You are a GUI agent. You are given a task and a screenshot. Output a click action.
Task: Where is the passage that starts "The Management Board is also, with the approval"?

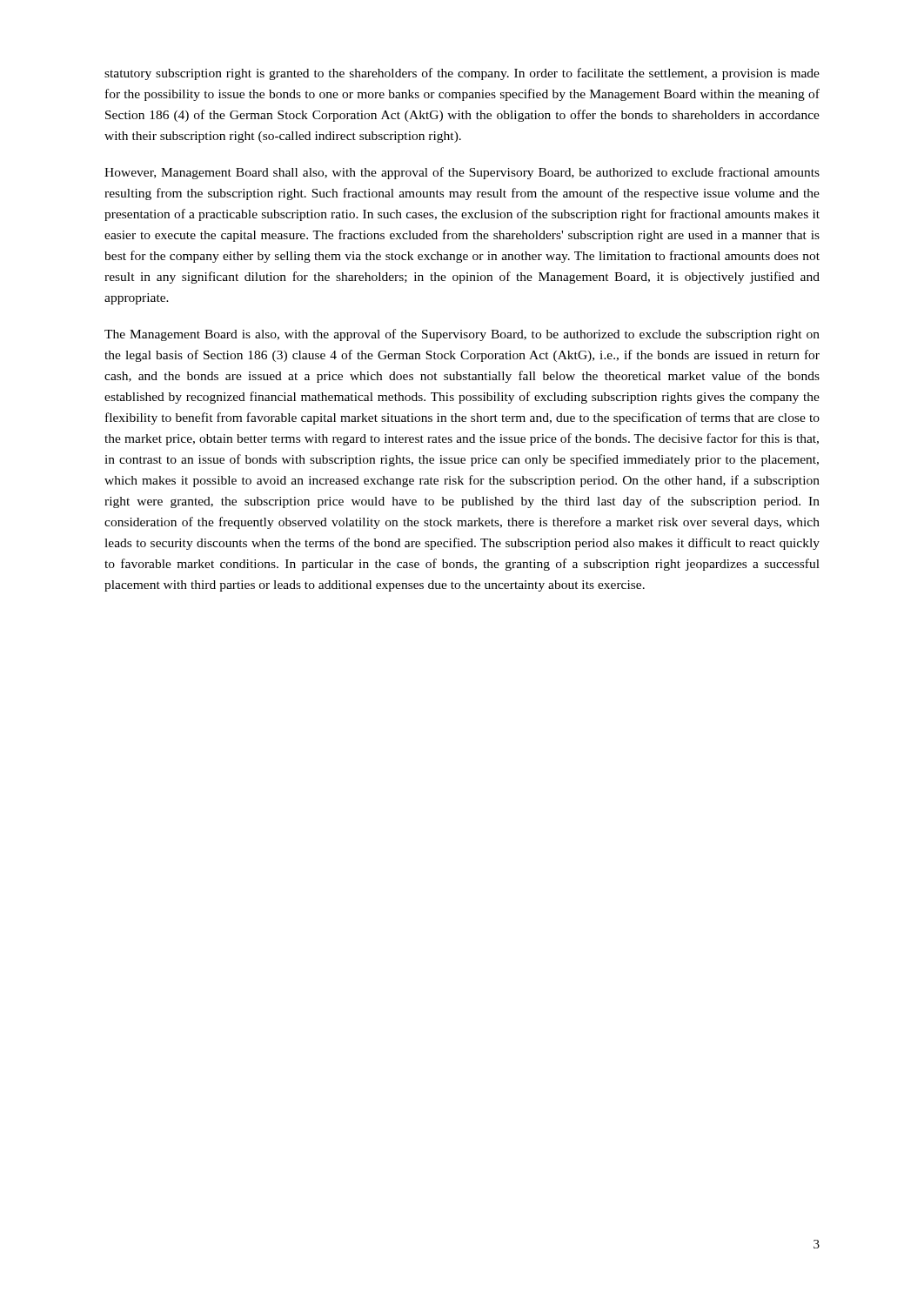(462, 459)
